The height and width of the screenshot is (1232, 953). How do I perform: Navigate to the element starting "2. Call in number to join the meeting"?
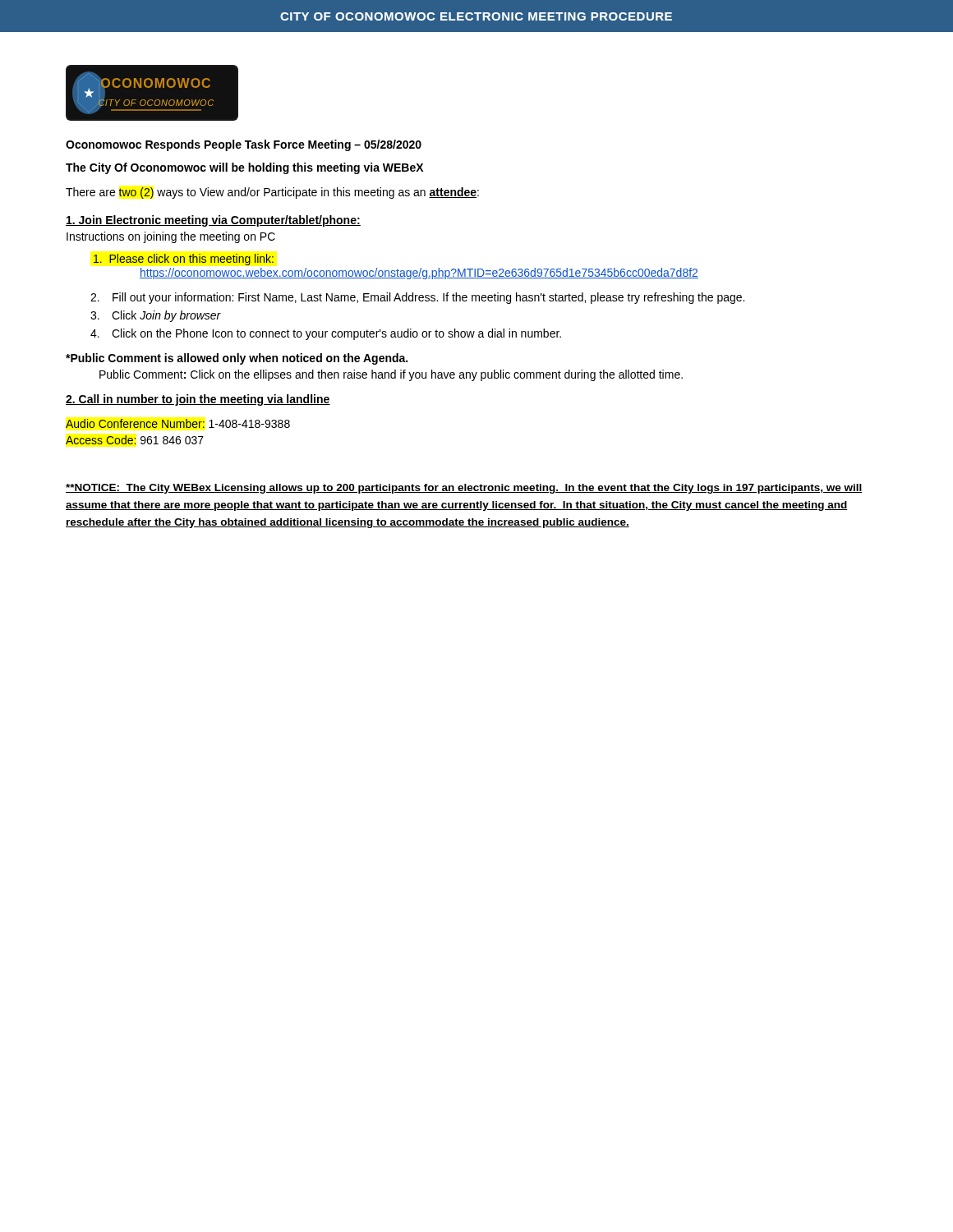click(x=198, y=399)
